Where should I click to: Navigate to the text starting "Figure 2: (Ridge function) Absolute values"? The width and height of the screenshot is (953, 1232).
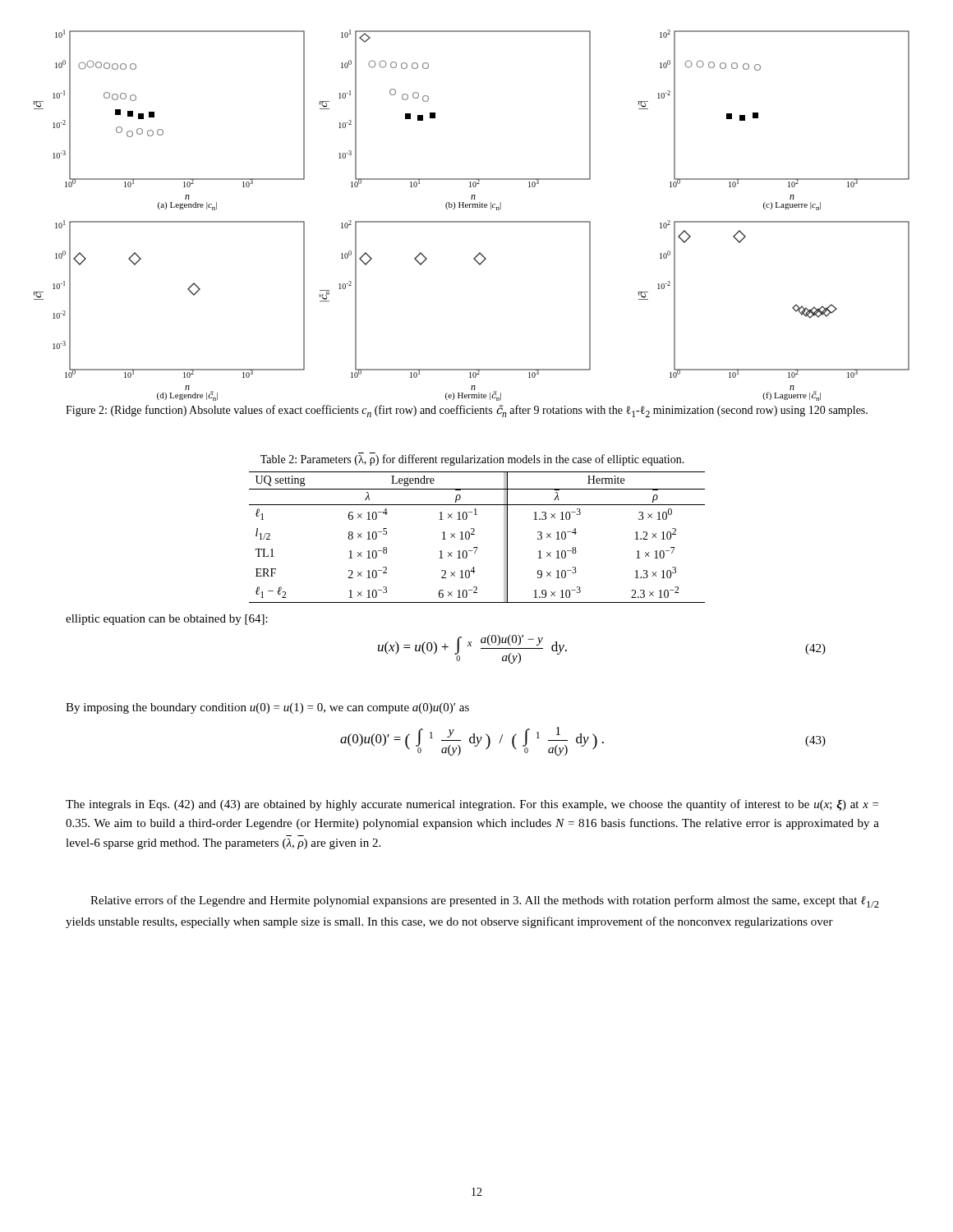467,412
